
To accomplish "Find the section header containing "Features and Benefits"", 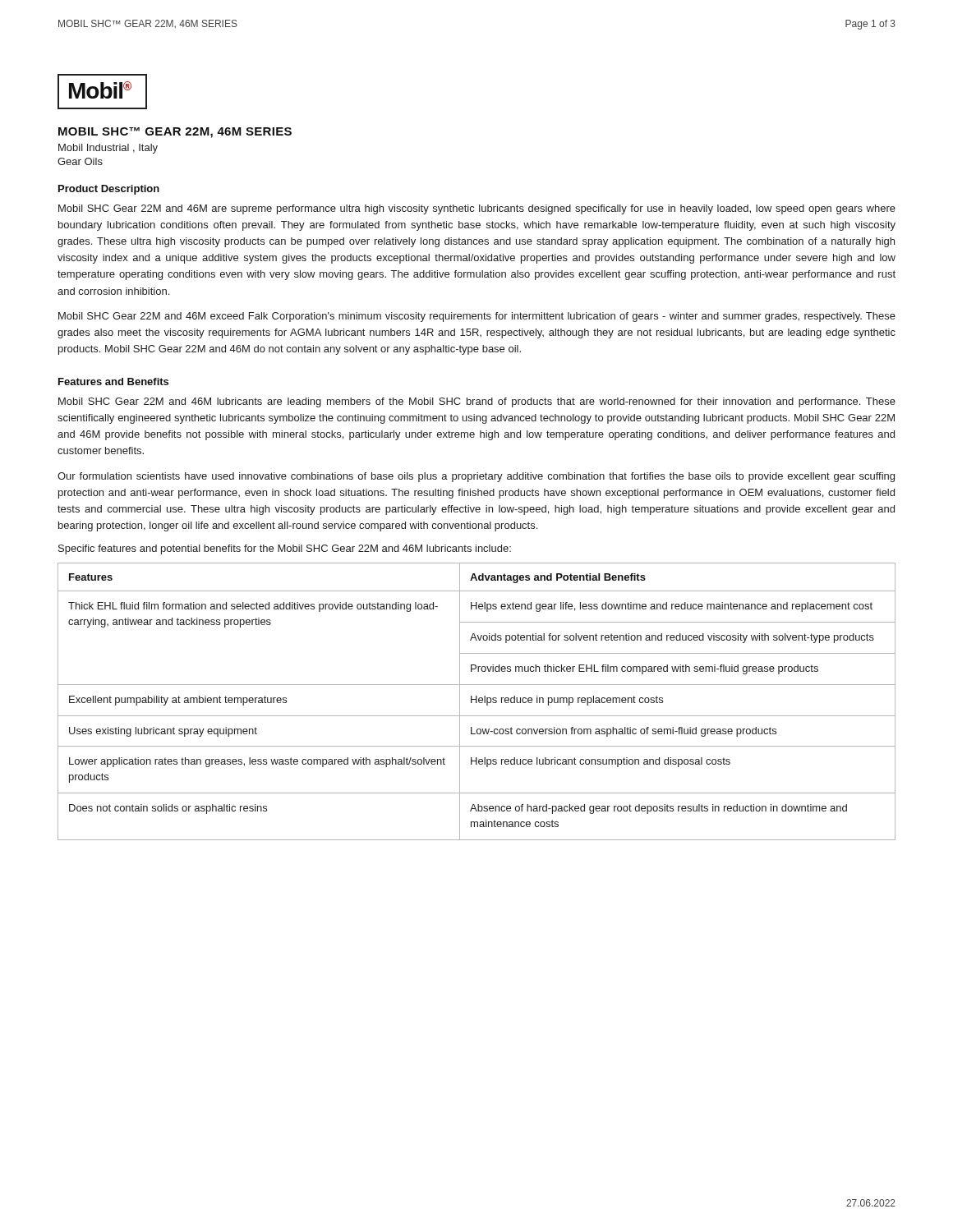I will pos(113,382).
